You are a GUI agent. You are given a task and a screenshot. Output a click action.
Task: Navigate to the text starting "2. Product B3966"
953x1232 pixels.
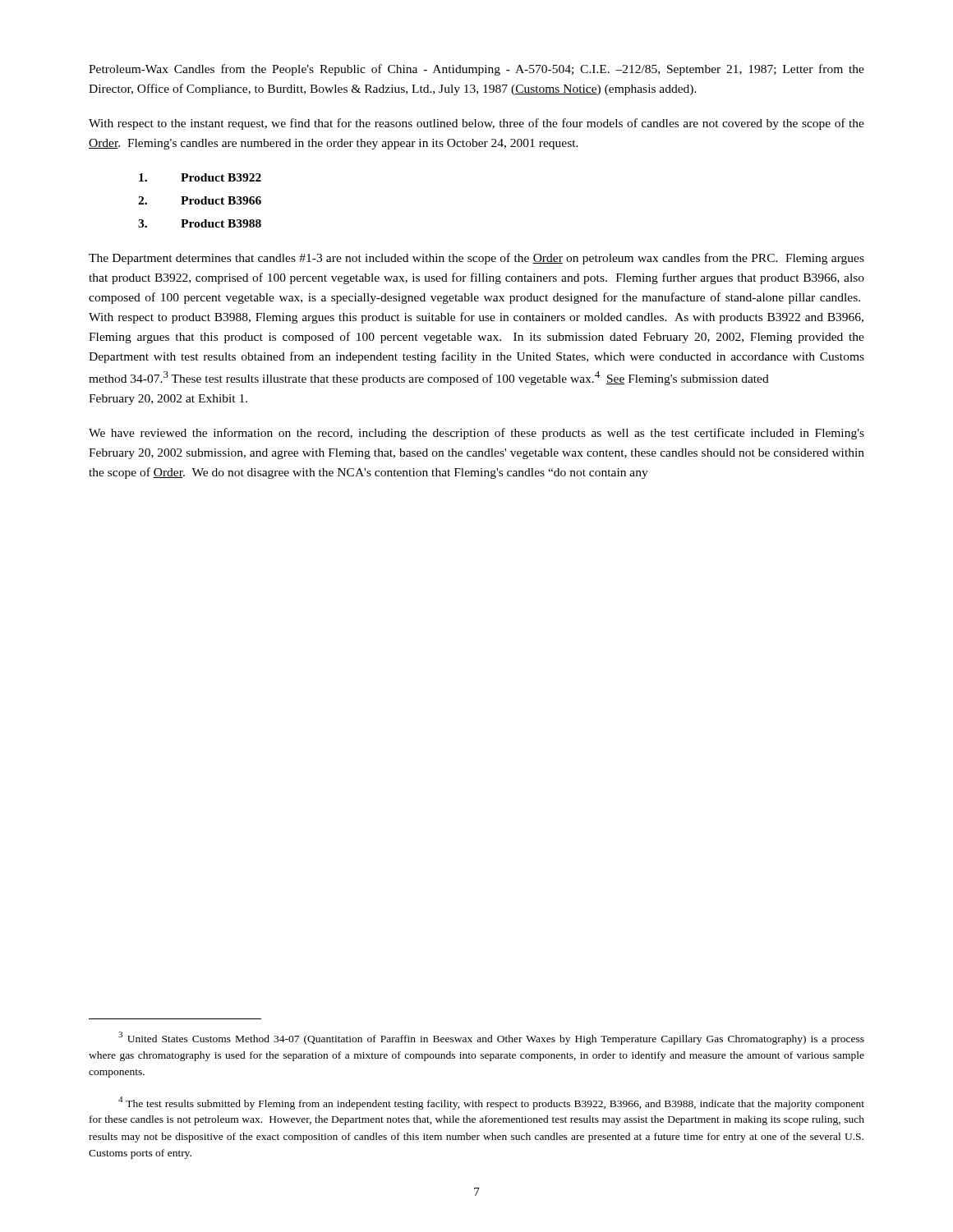tap(200, 200)
